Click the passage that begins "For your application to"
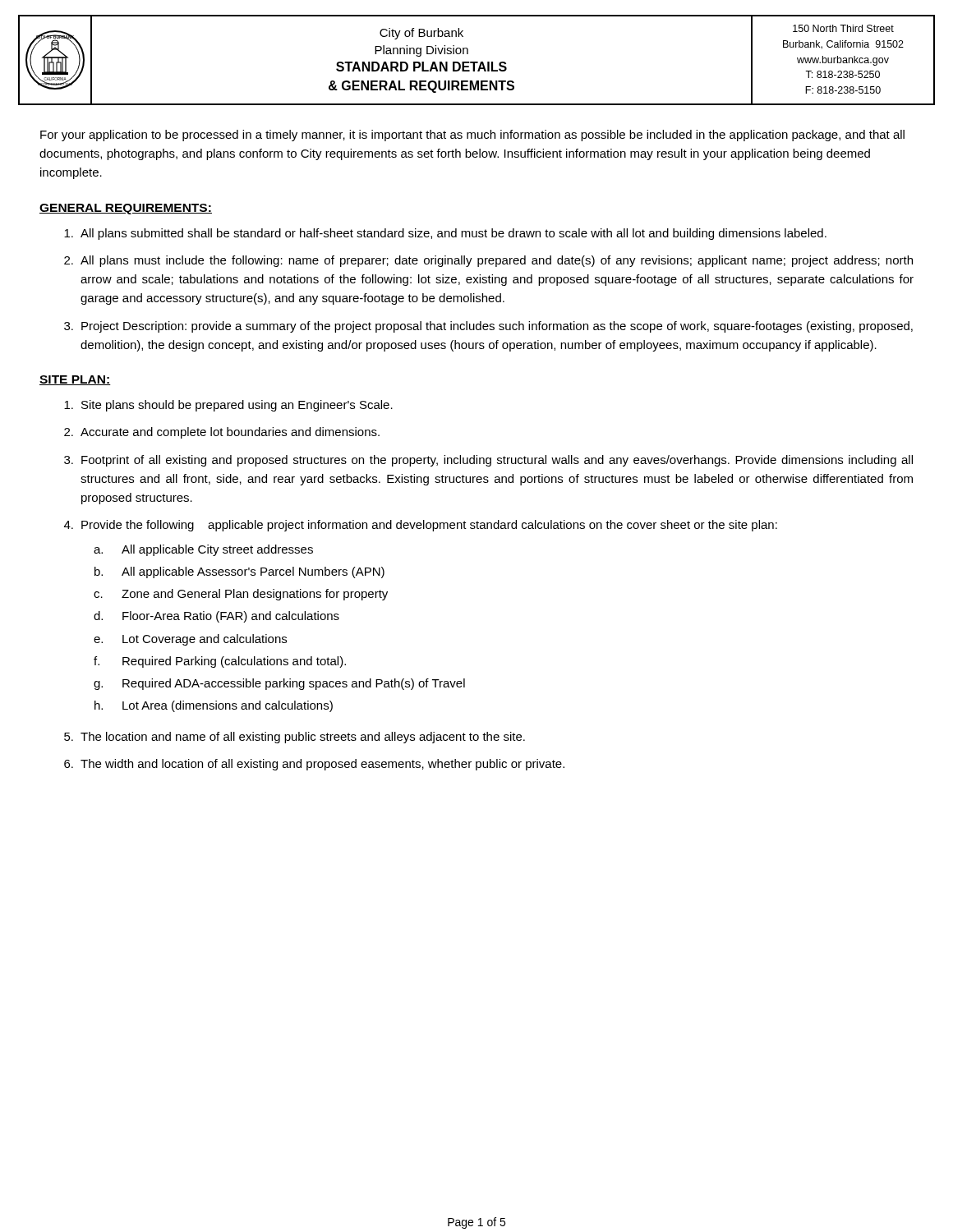Screen dimensions: 1232x953 point(476,153)
